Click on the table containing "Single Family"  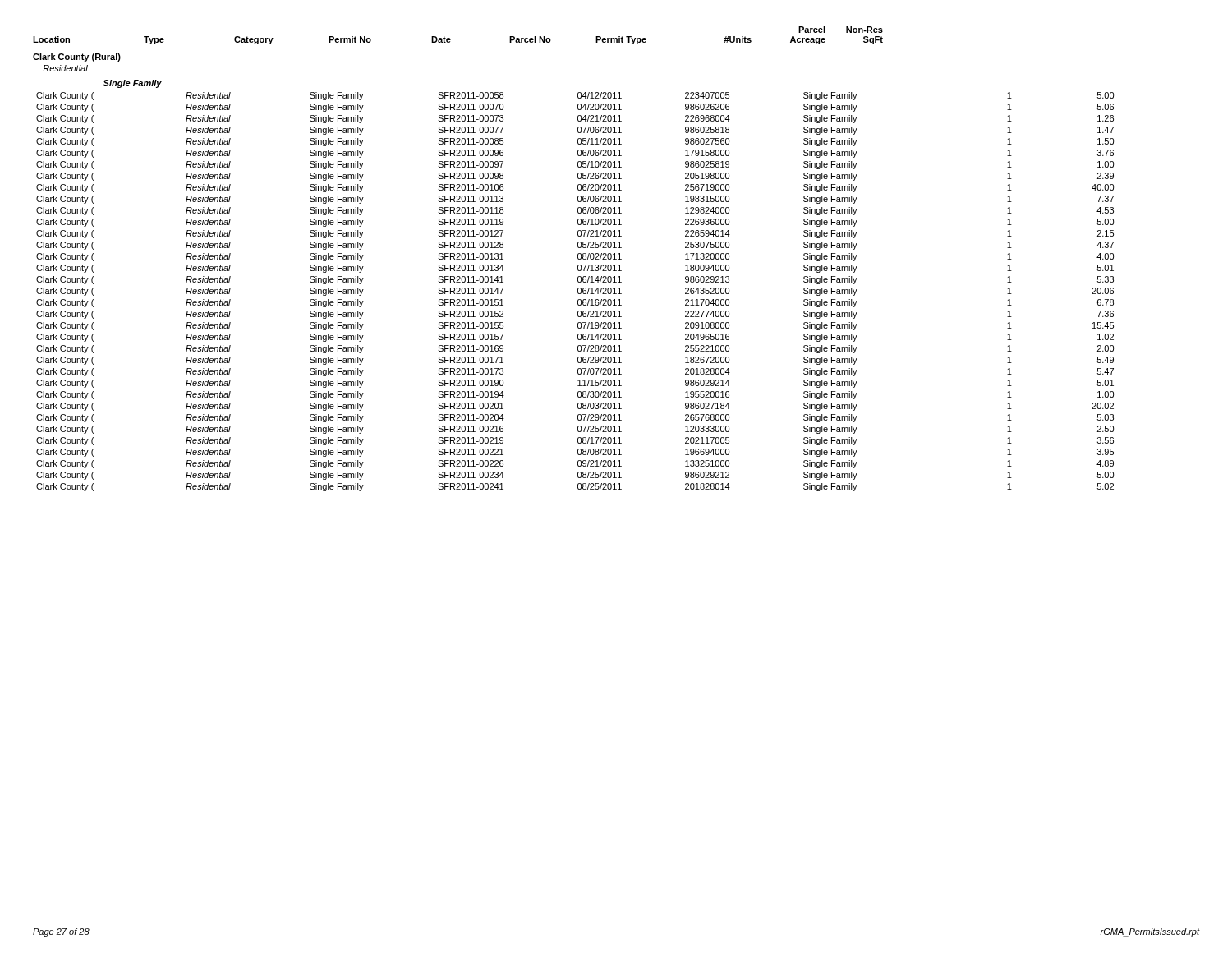click(616, 291)
